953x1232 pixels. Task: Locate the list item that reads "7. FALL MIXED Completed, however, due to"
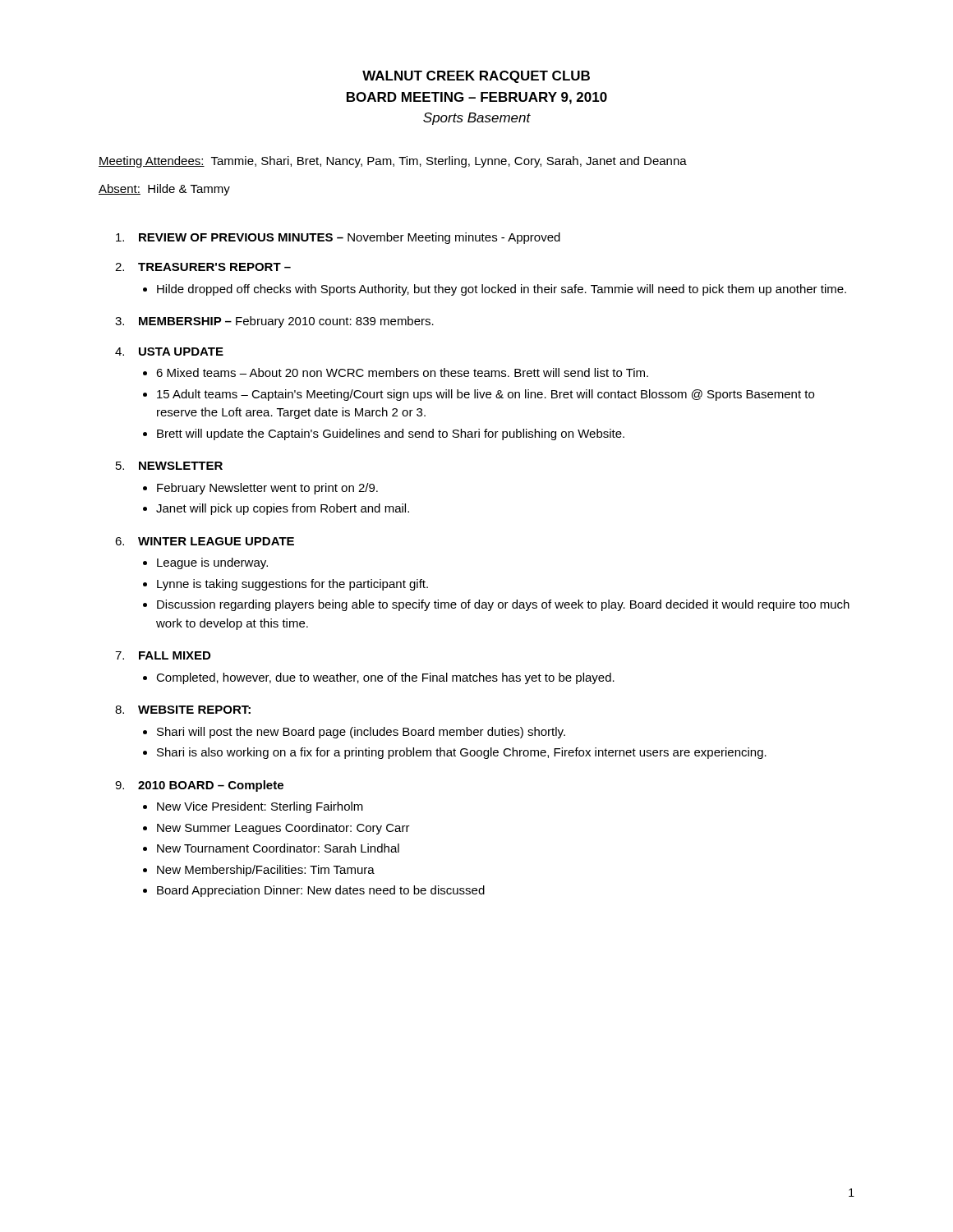[x=485, y=668]
